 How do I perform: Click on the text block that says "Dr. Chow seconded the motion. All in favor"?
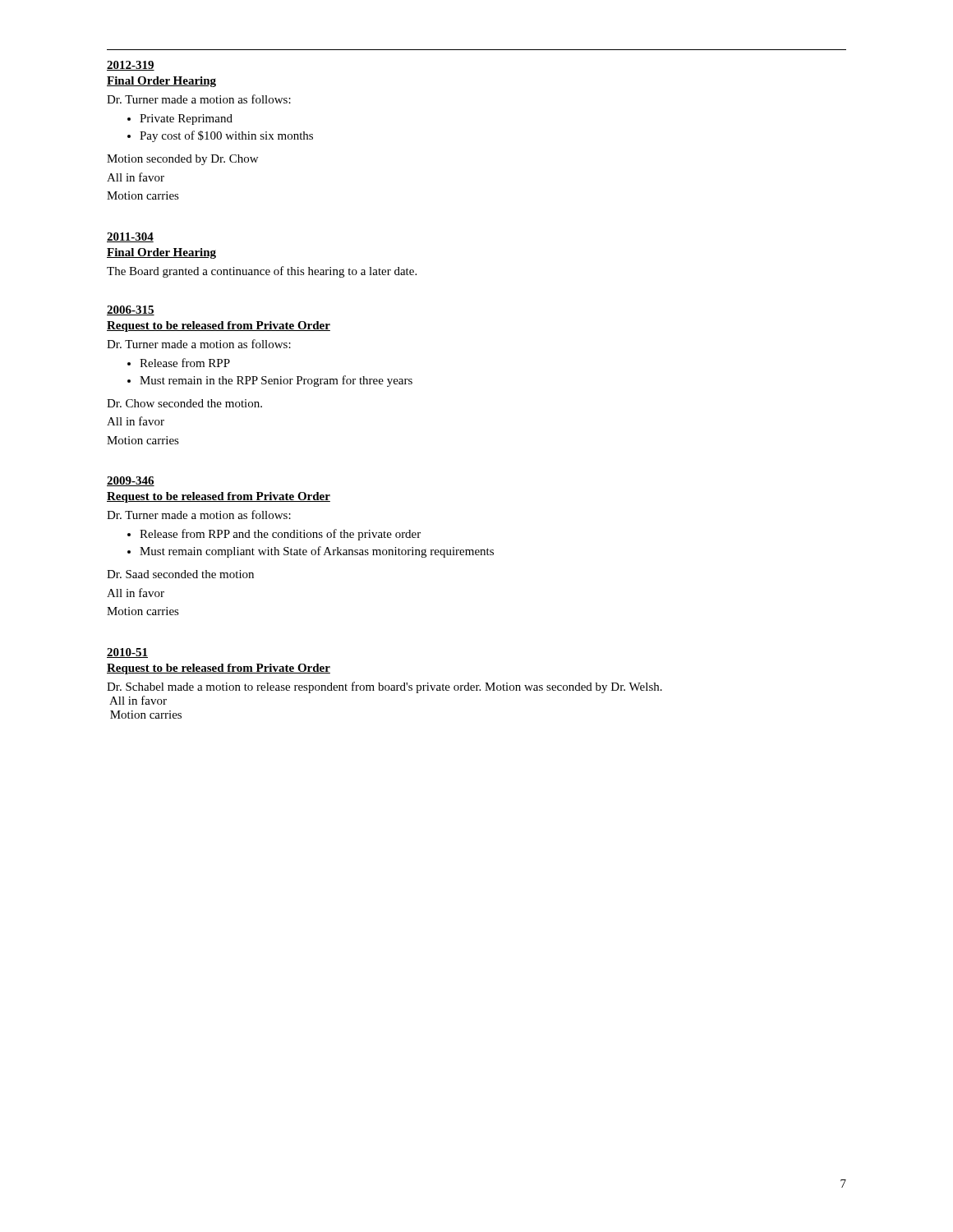pyautogui.click(x=184, y=403)
